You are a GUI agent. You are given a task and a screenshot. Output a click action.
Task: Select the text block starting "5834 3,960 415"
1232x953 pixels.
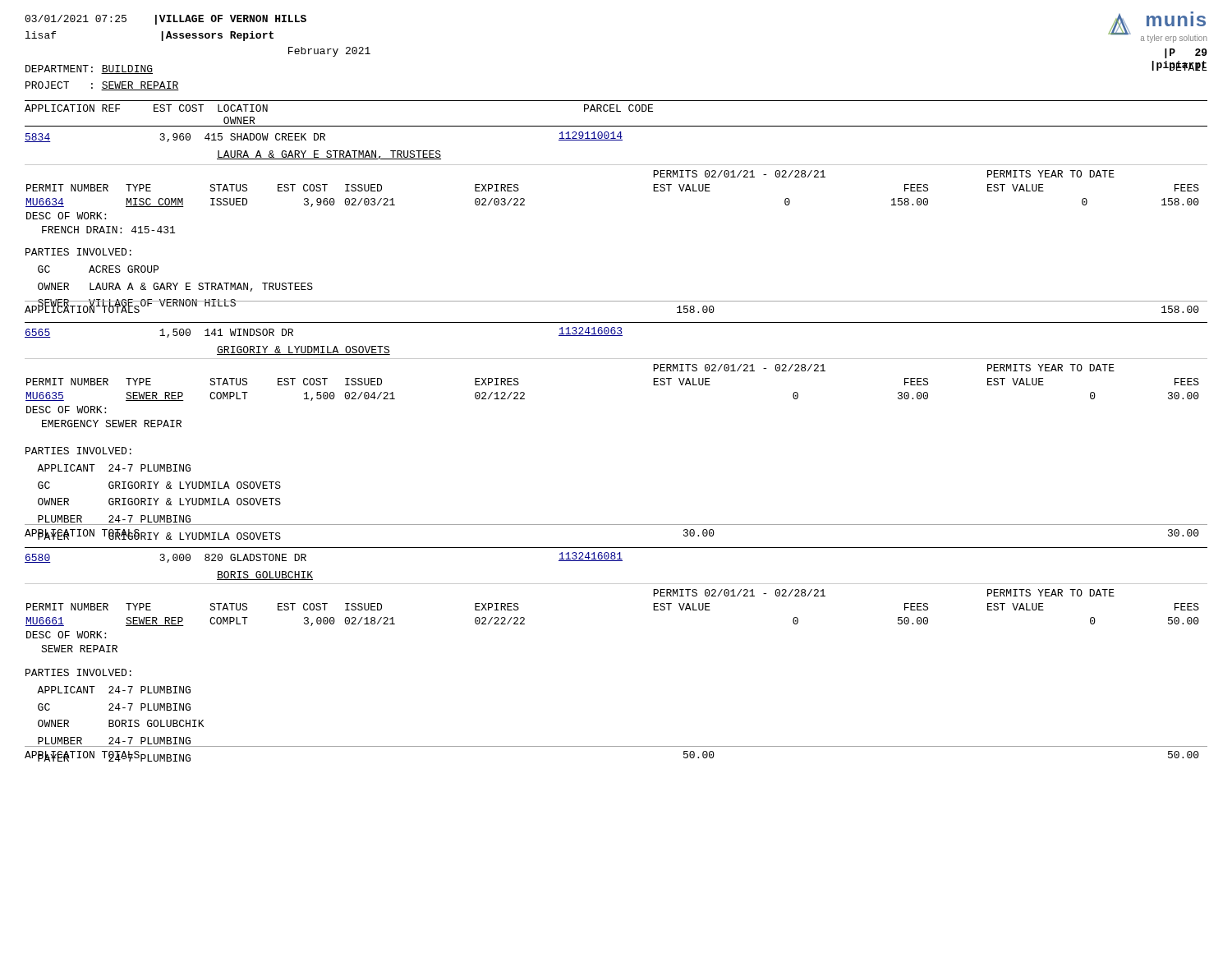(233, 146)
